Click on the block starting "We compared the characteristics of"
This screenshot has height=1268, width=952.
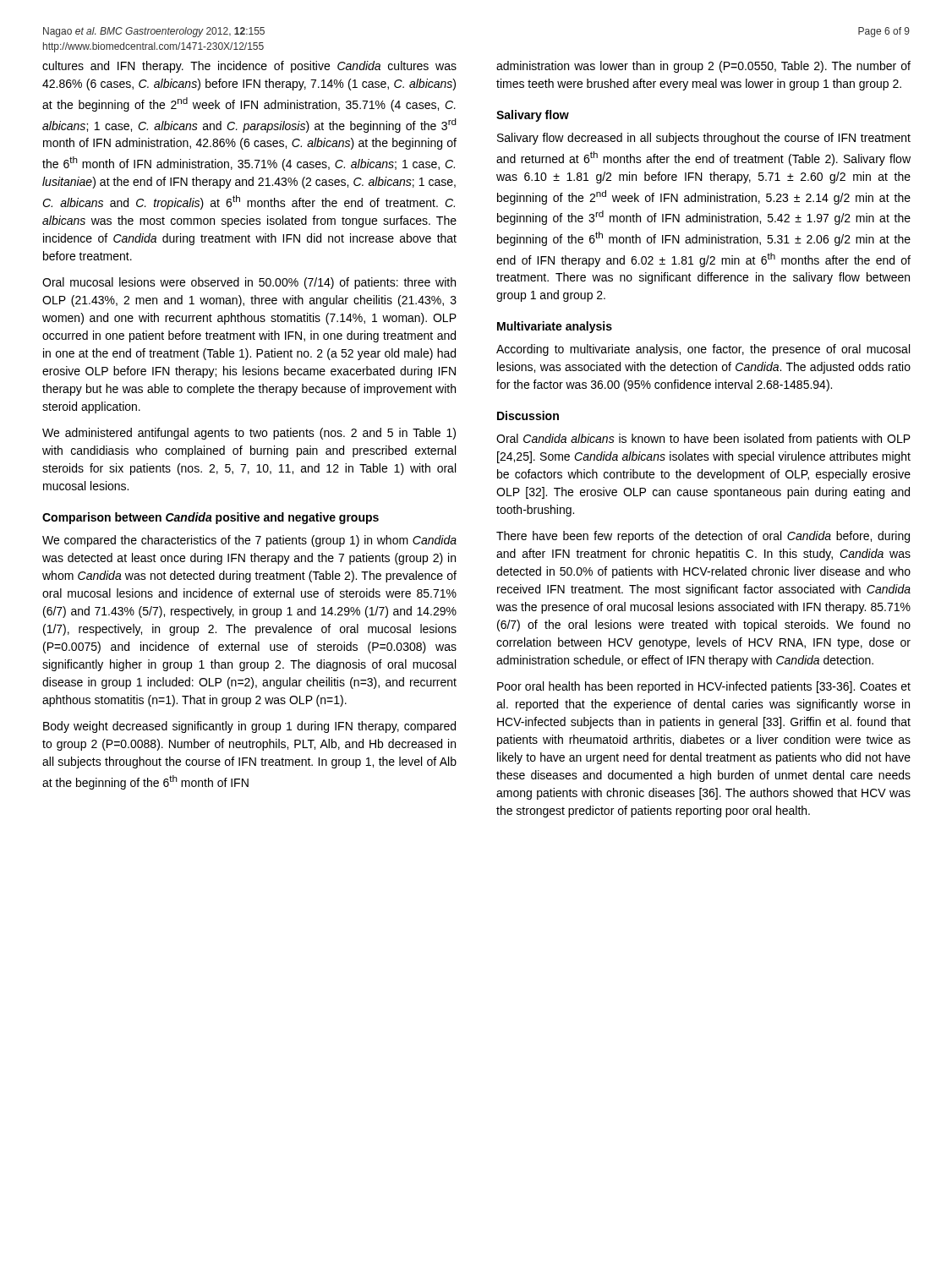(x=249, y=620)
